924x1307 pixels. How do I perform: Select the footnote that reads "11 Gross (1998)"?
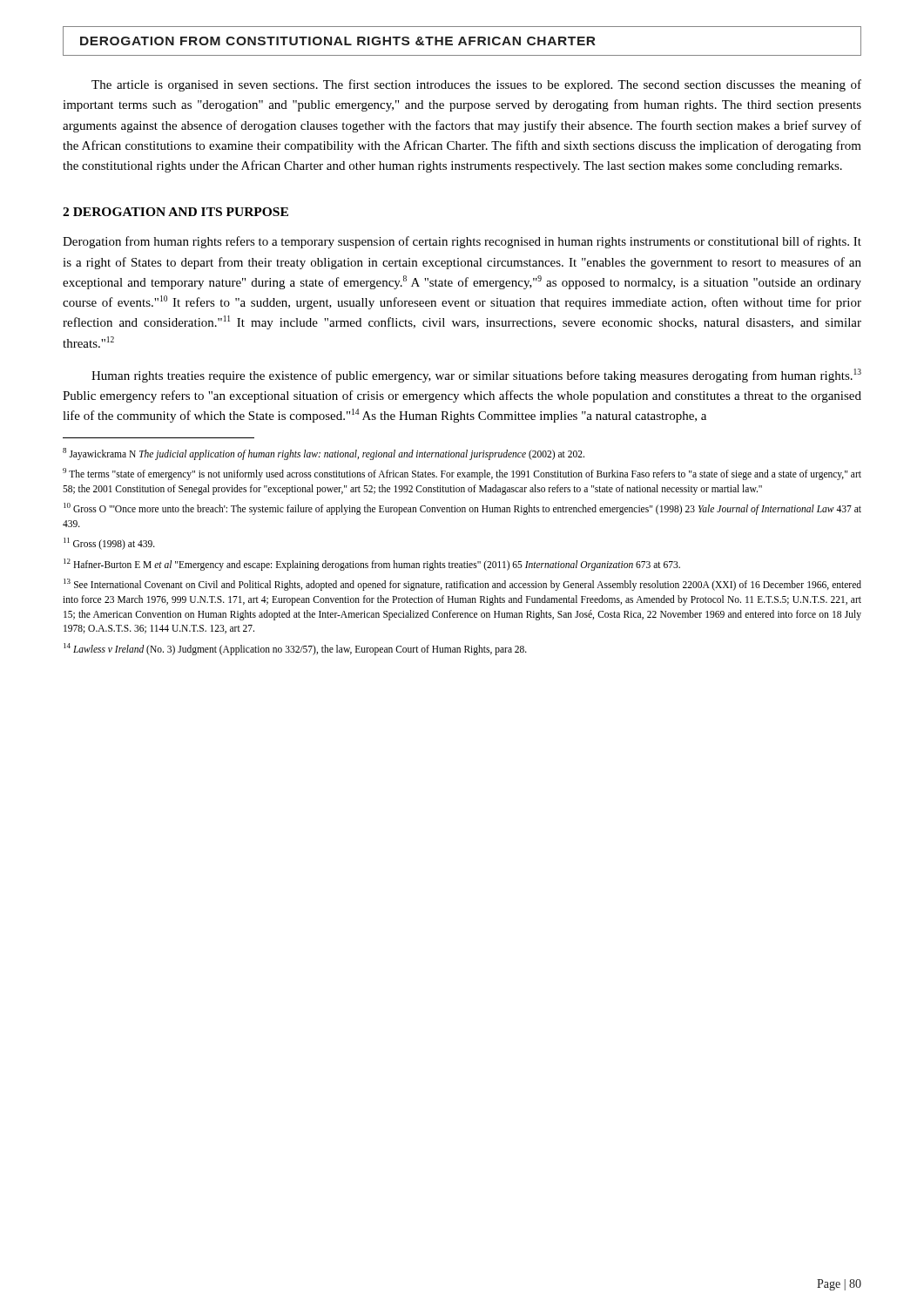[x=109, y=543]
